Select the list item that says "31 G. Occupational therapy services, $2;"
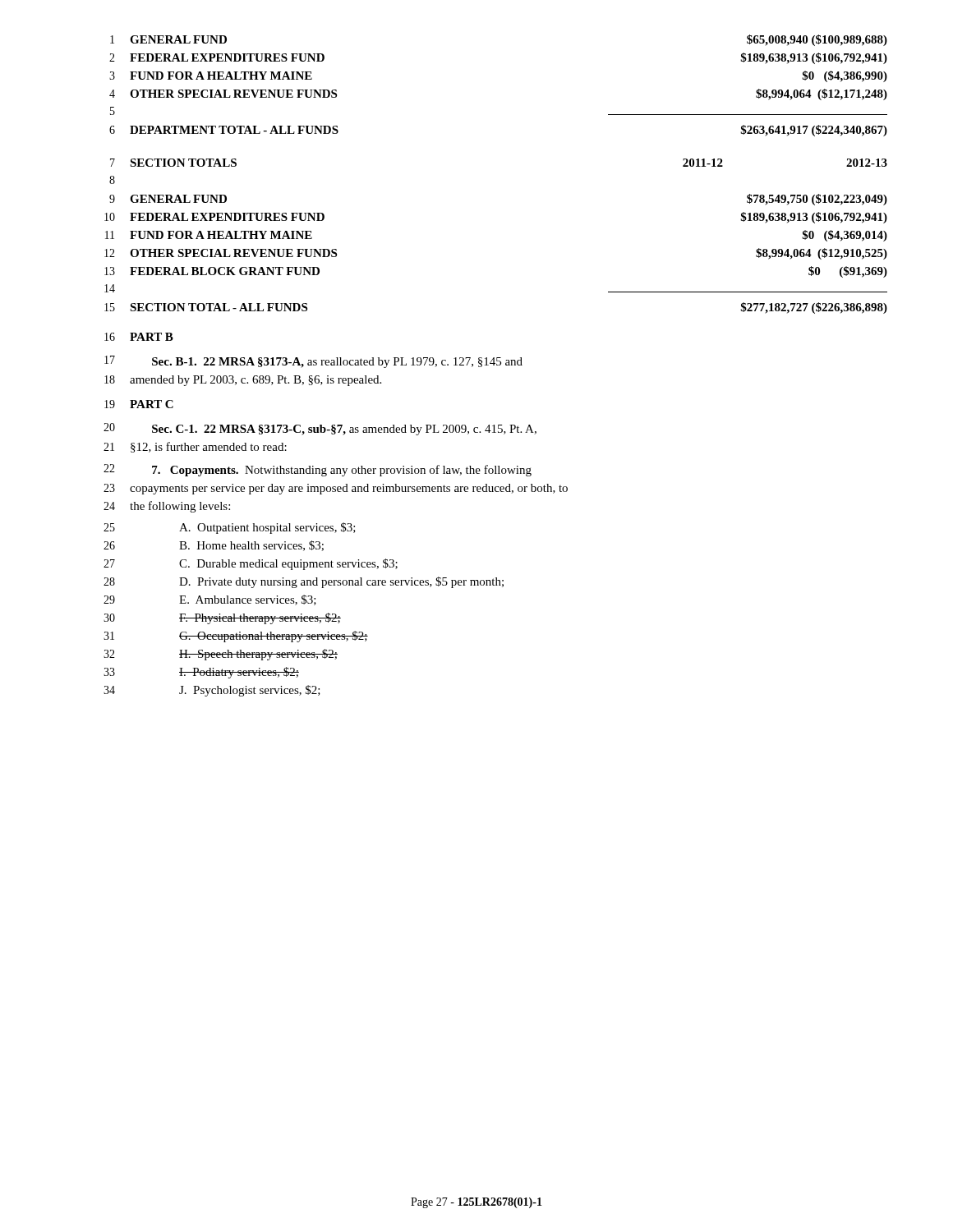 [236, 637]
